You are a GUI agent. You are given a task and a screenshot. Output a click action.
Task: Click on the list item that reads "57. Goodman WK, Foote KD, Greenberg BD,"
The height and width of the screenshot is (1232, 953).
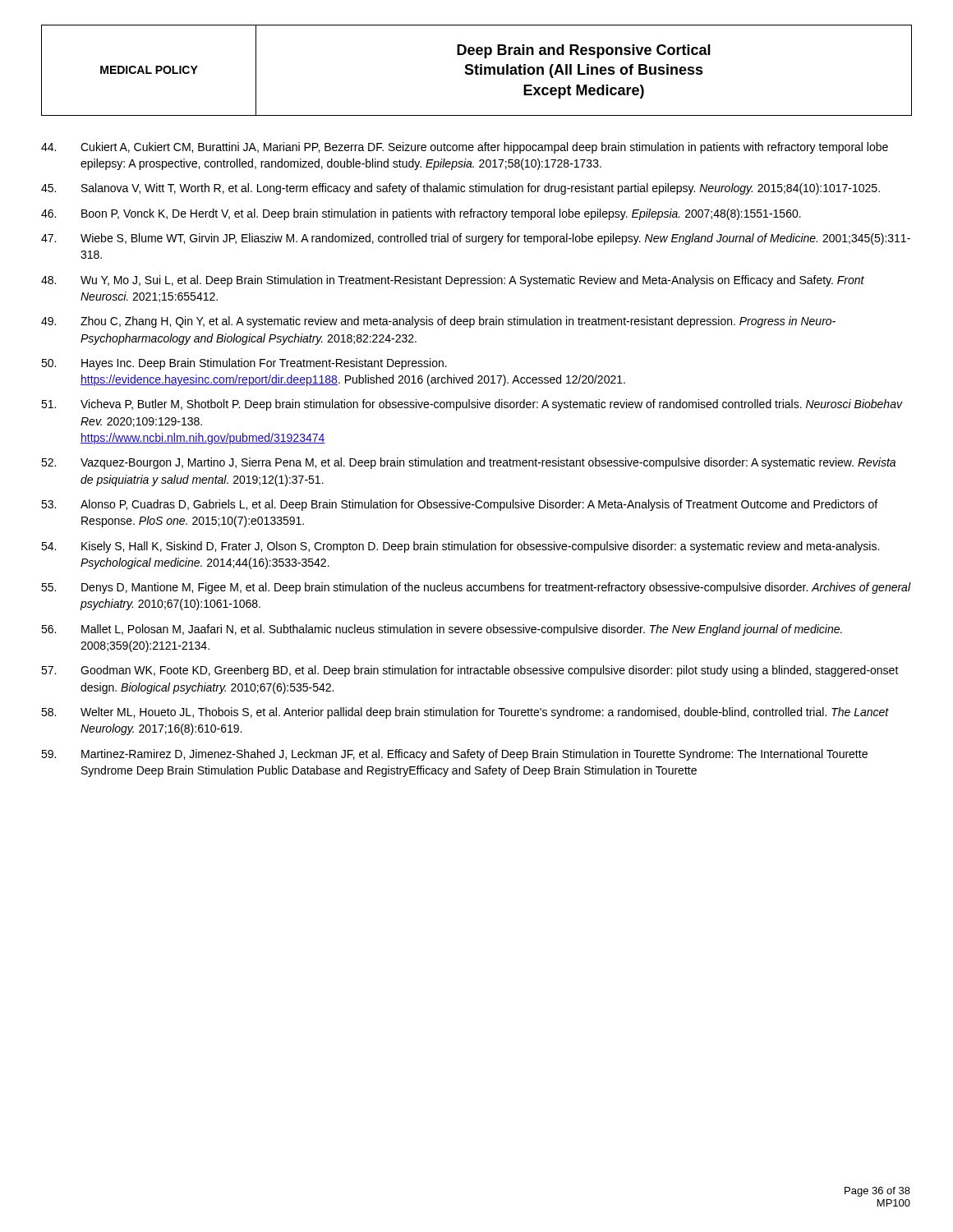point(476,679)
